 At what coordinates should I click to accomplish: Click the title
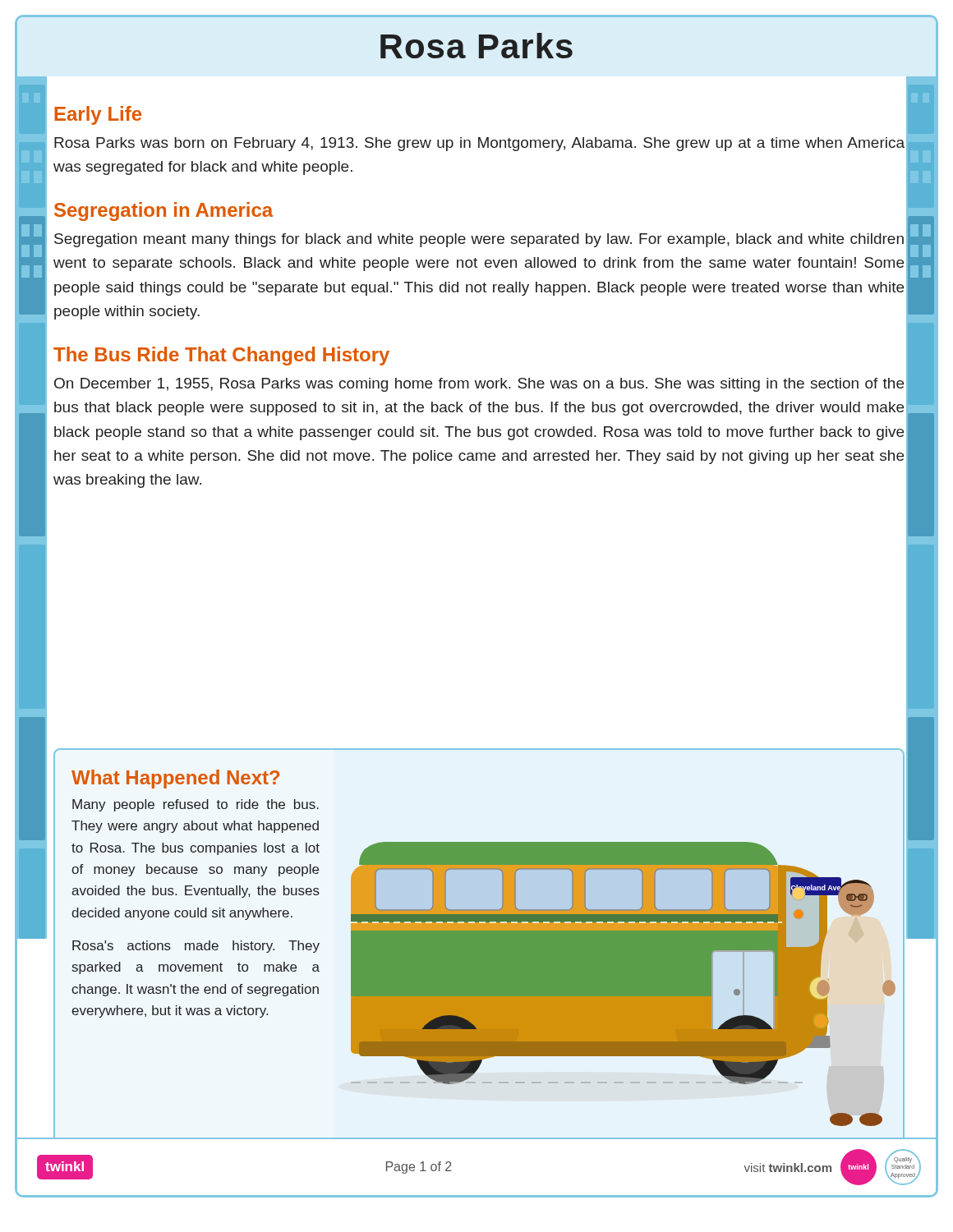476,47
